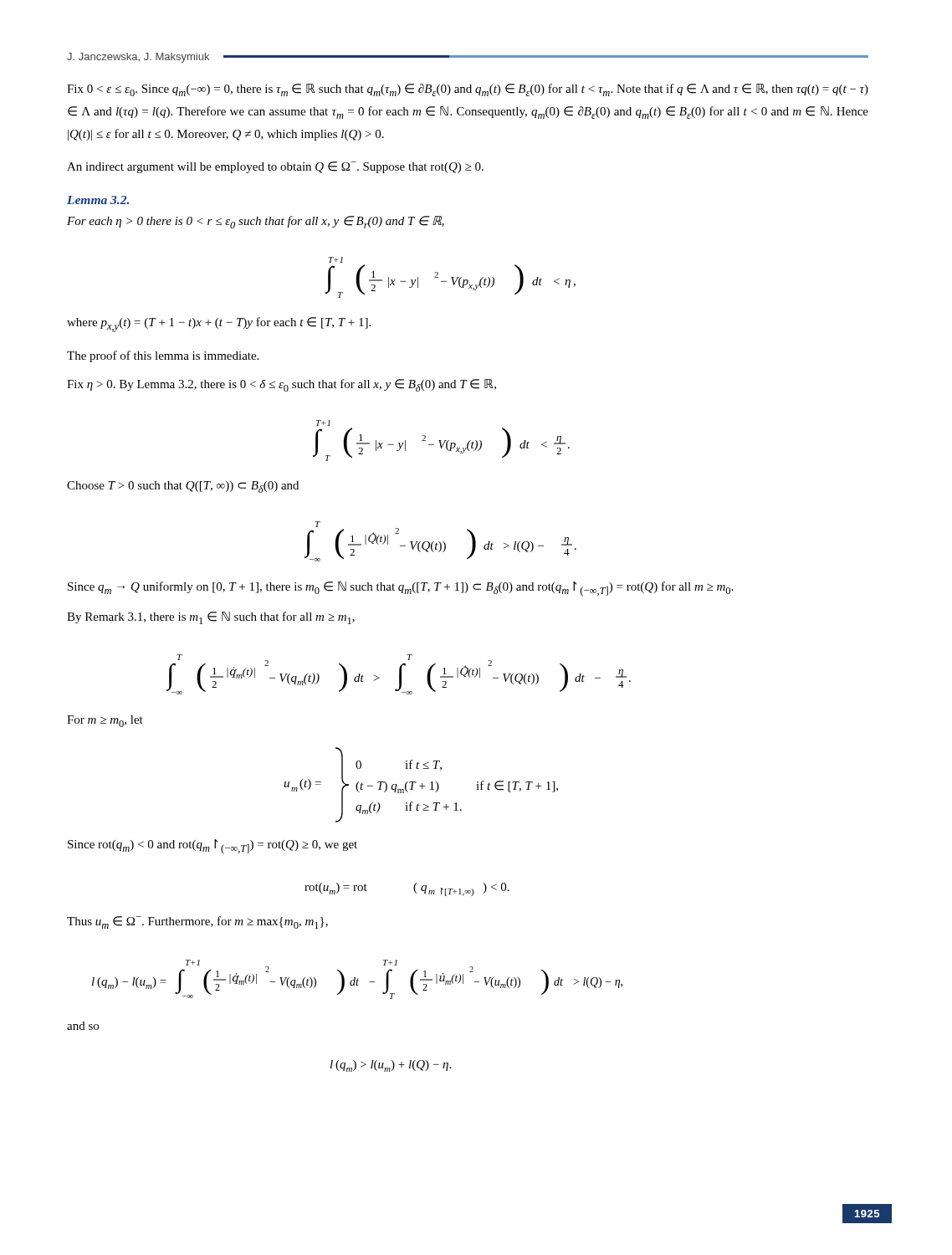Find the text block that reads "Choose T > 0 such that"
The height and width of the screenshot is (1255, 952).
183,487
